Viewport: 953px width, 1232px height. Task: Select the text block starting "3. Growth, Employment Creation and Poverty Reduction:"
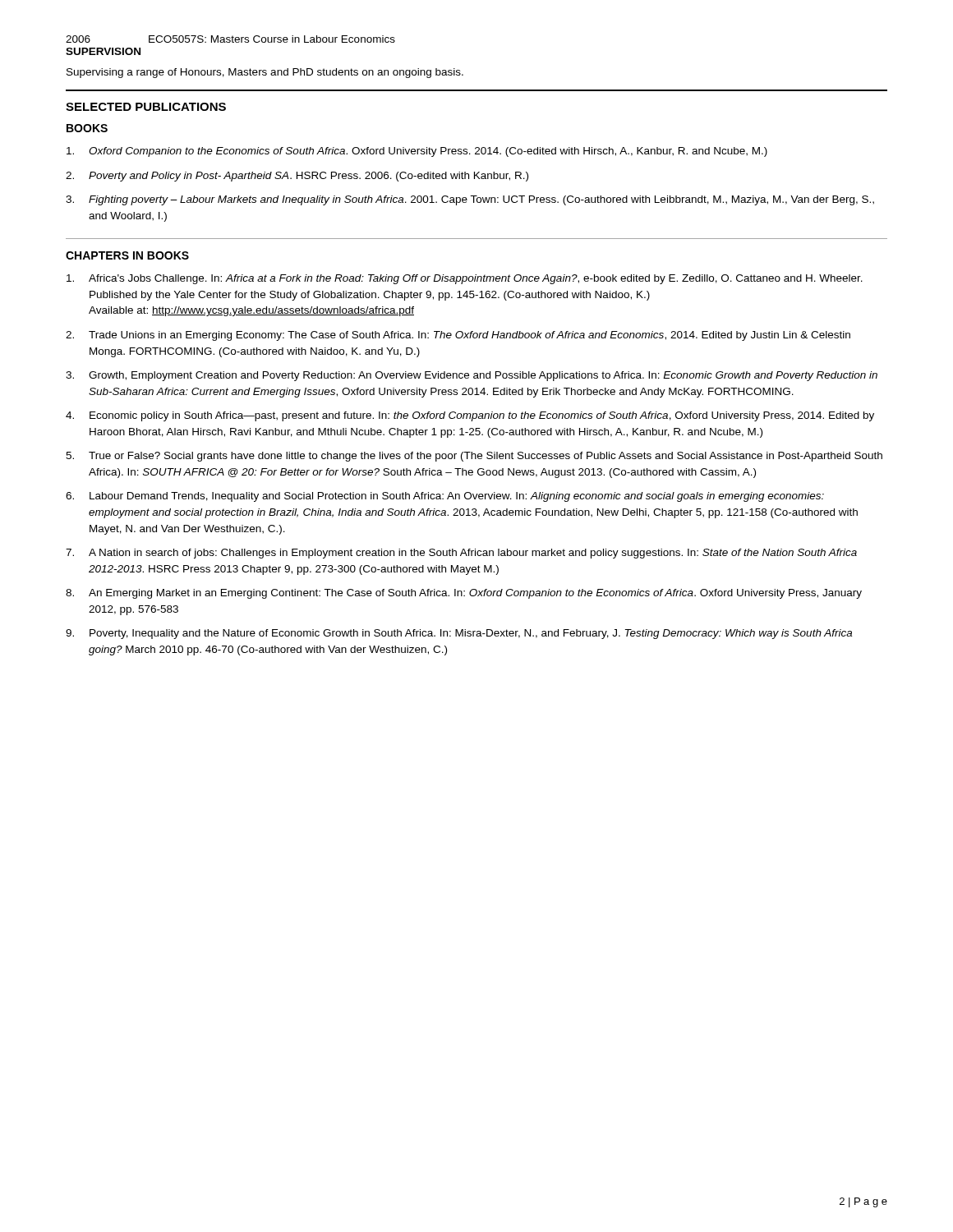pyautogui.click(x=476, y=383)
